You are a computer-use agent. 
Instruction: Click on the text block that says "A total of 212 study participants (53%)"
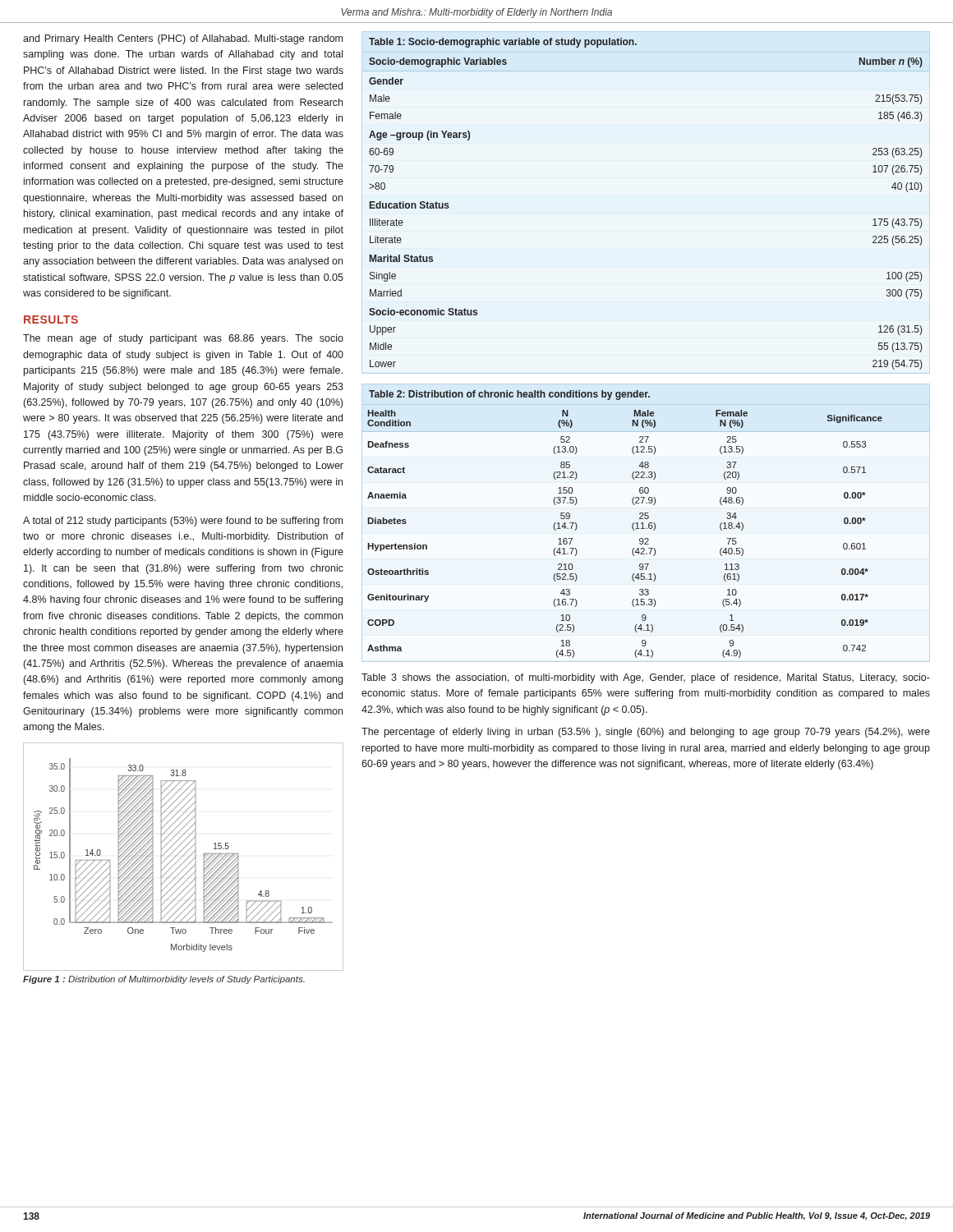183,624
